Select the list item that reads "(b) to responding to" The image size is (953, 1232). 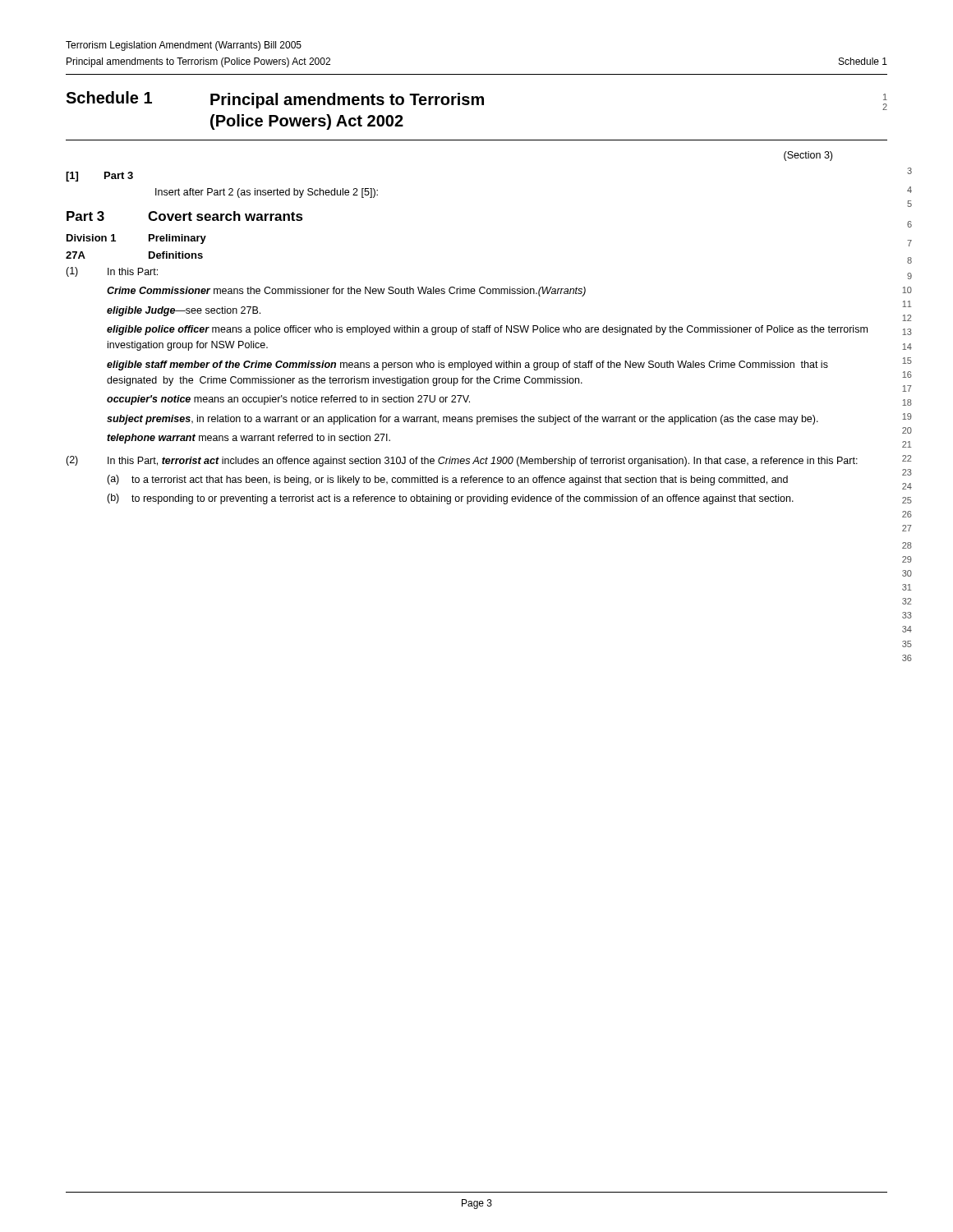click(495, 499)
